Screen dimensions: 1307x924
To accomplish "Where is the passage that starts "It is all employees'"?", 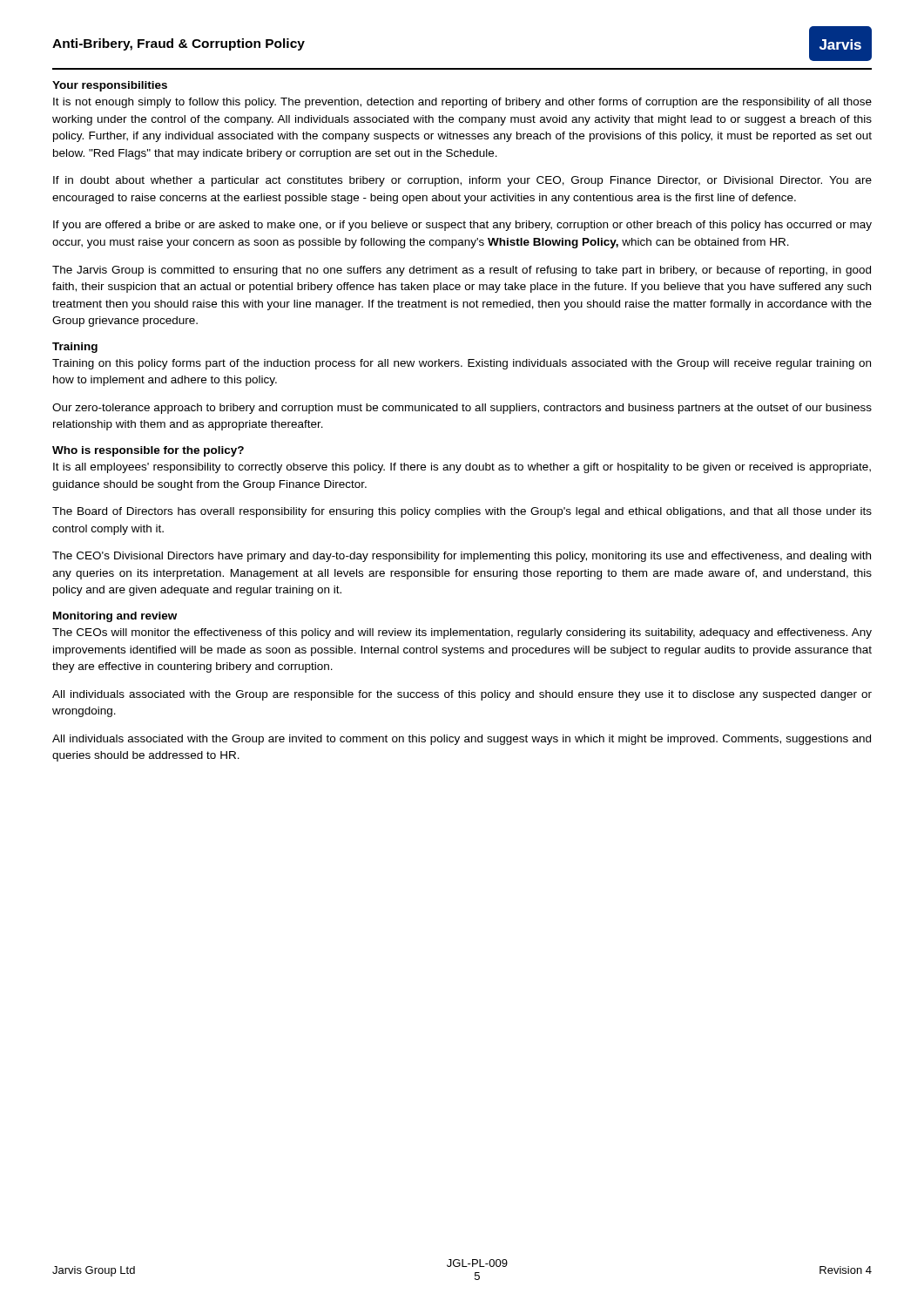I will point(462,475).
